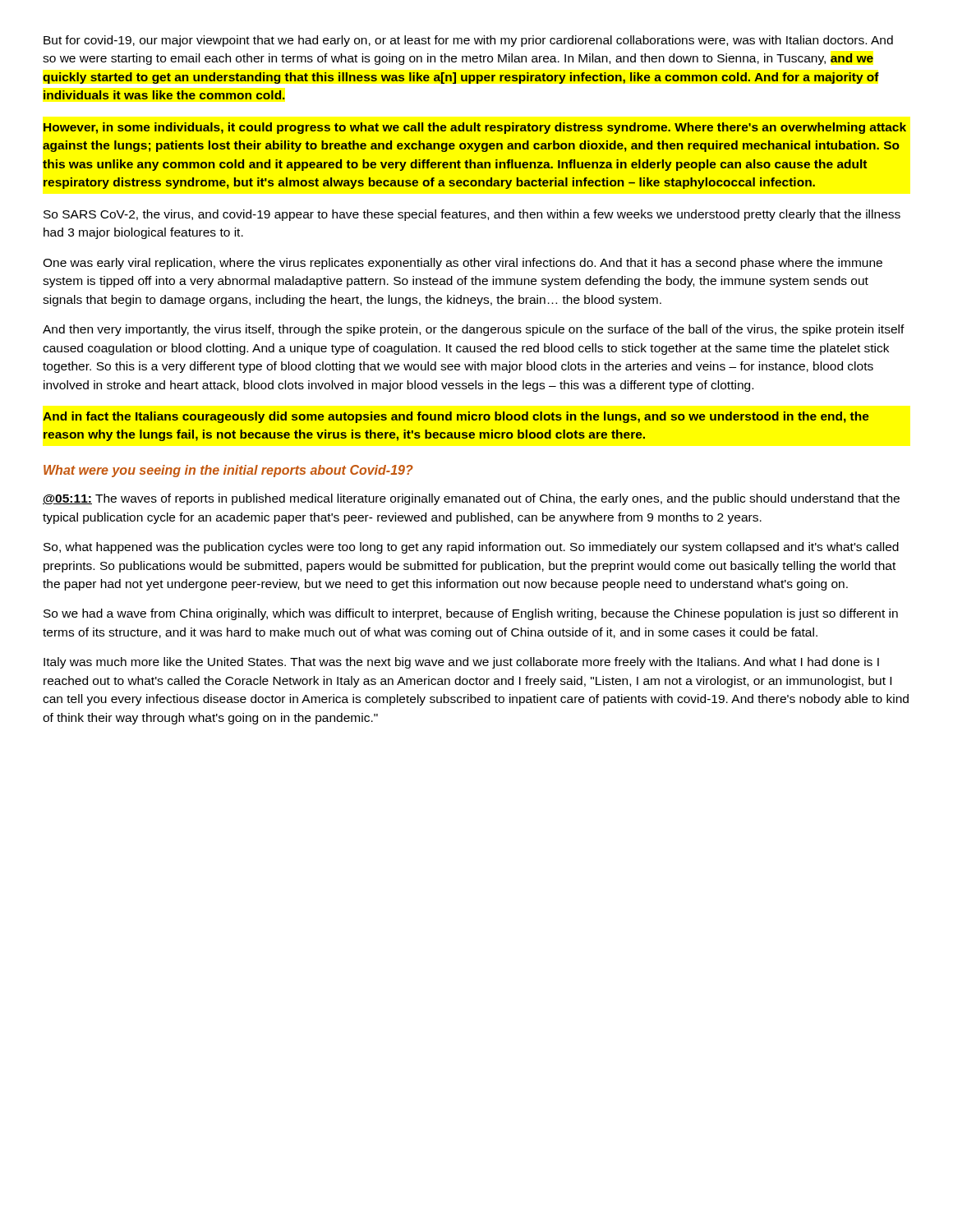Point to the section header beginning "What were you seeing in"
Screen dimensions: 1232x953
click(x=228, y=470)
